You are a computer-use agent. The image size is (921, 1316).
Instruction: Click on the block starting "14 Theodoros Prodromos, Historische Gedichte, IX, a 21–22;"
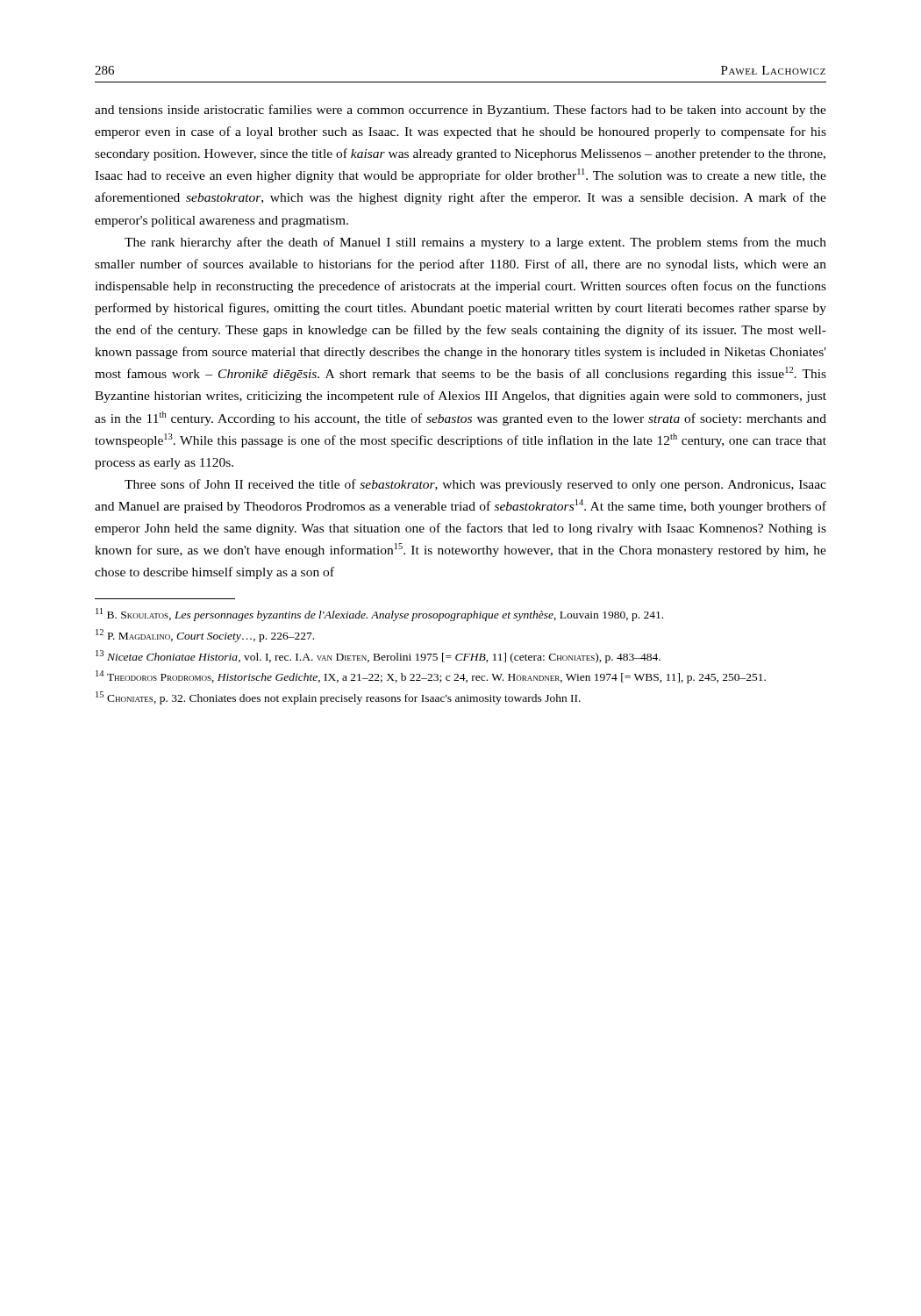431,676
